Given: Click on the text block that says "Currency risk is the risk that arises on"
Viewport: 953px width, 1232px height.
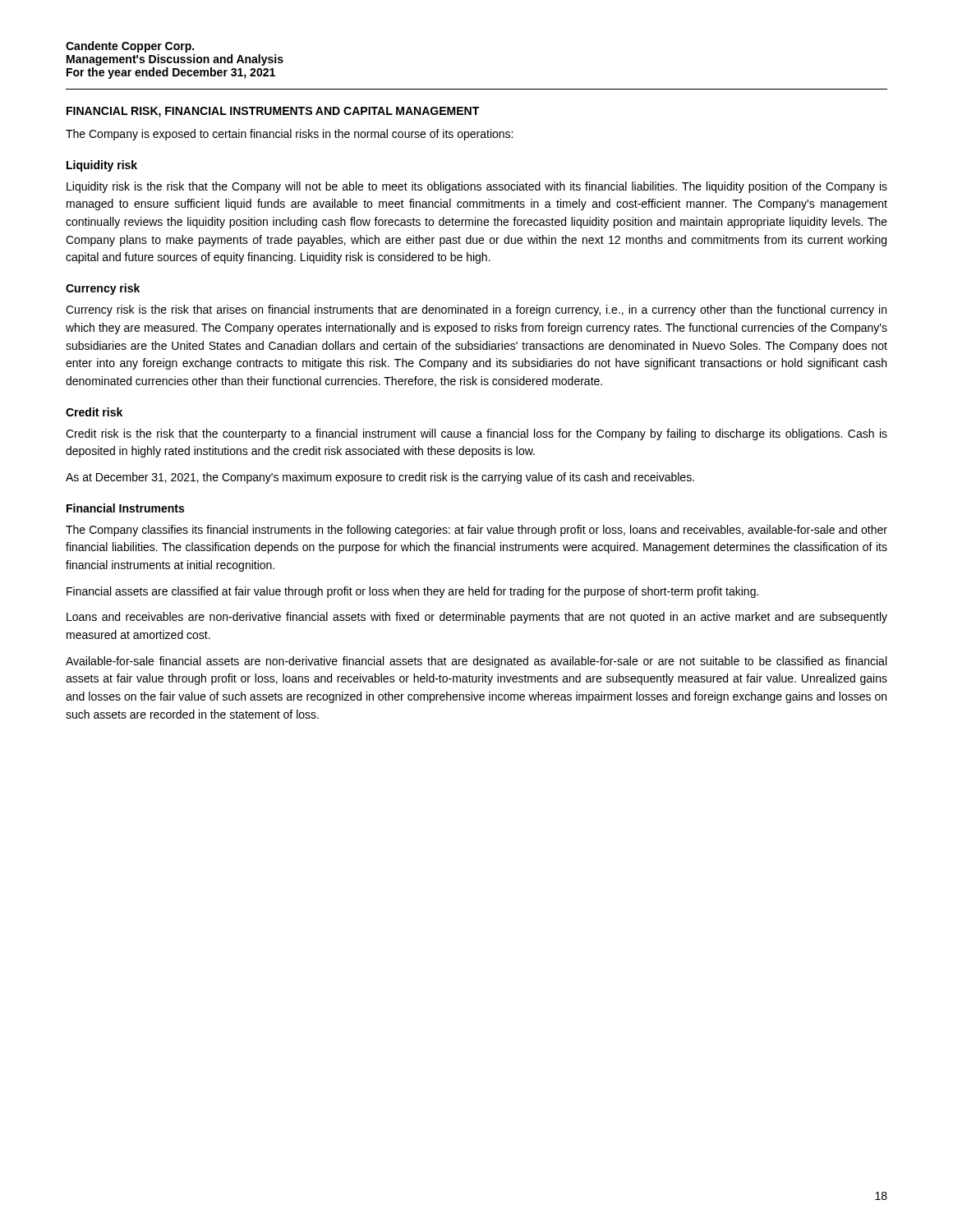Looking at the screenshot, I should [476, 345].
